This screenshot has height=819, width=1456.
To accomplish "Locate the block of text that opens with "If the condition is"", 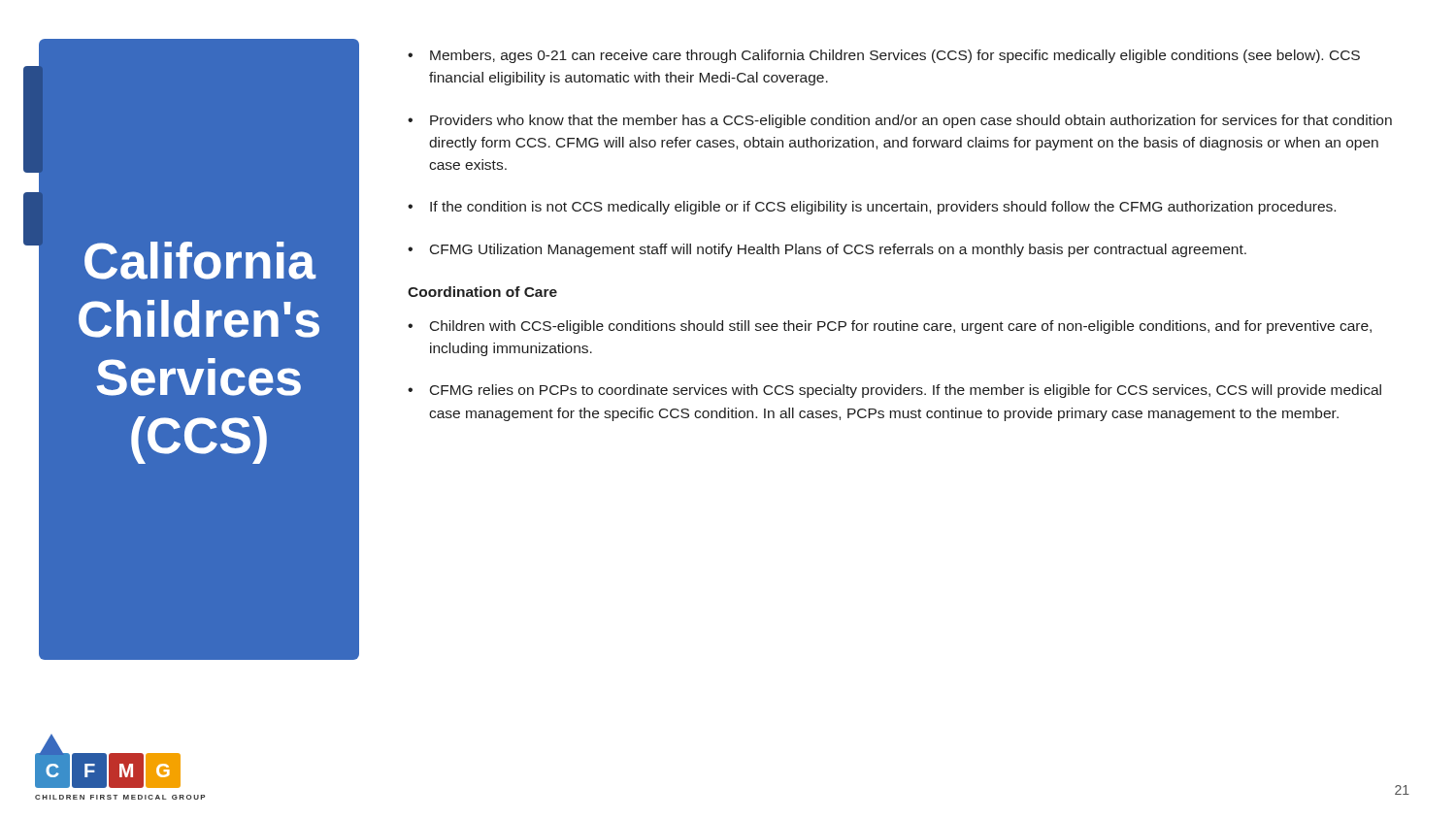I will click(x=908, y=207).
